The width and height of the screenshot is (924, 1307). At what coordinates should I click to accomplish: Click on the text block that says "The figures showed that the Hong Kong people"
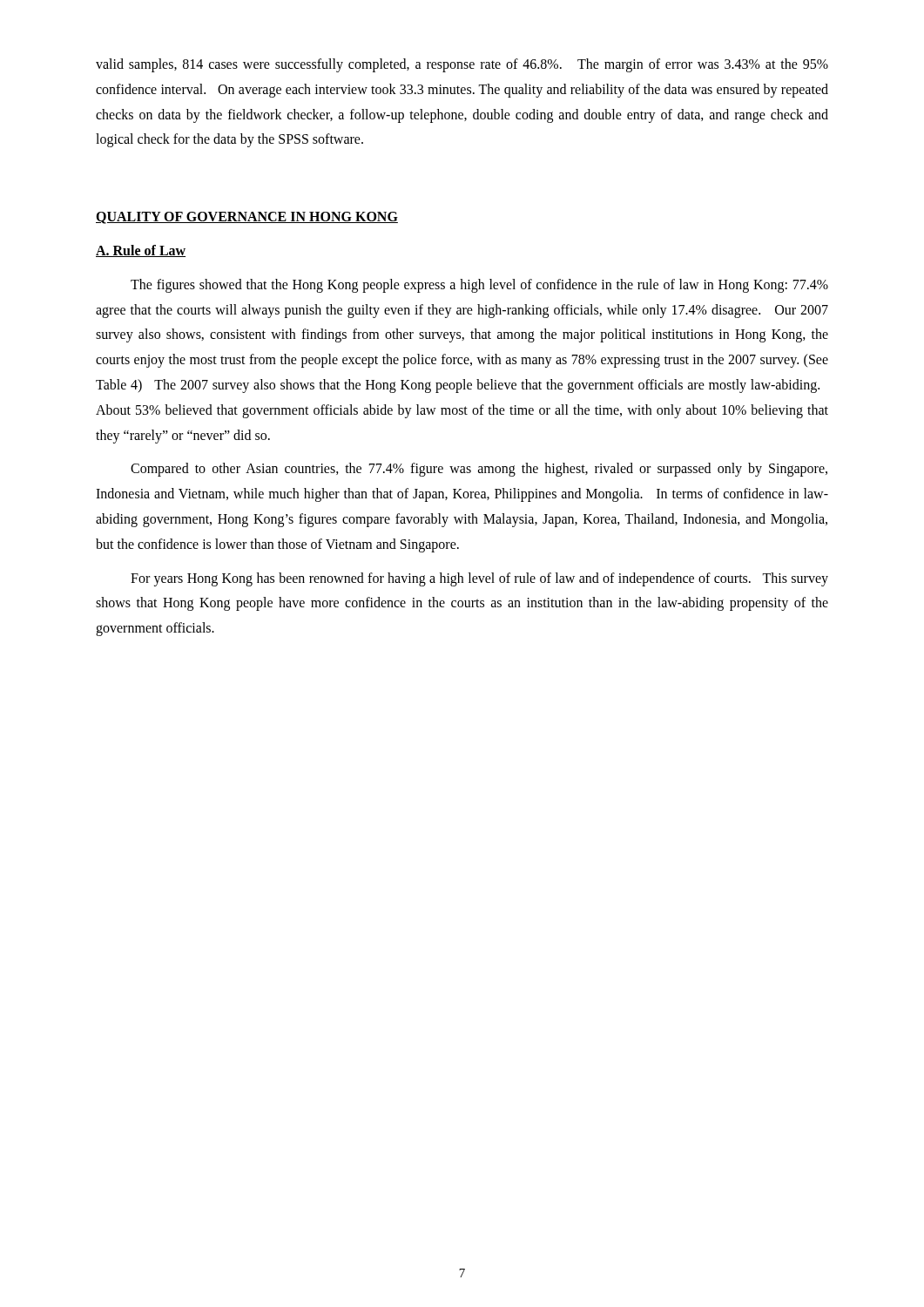pos(462,360)
